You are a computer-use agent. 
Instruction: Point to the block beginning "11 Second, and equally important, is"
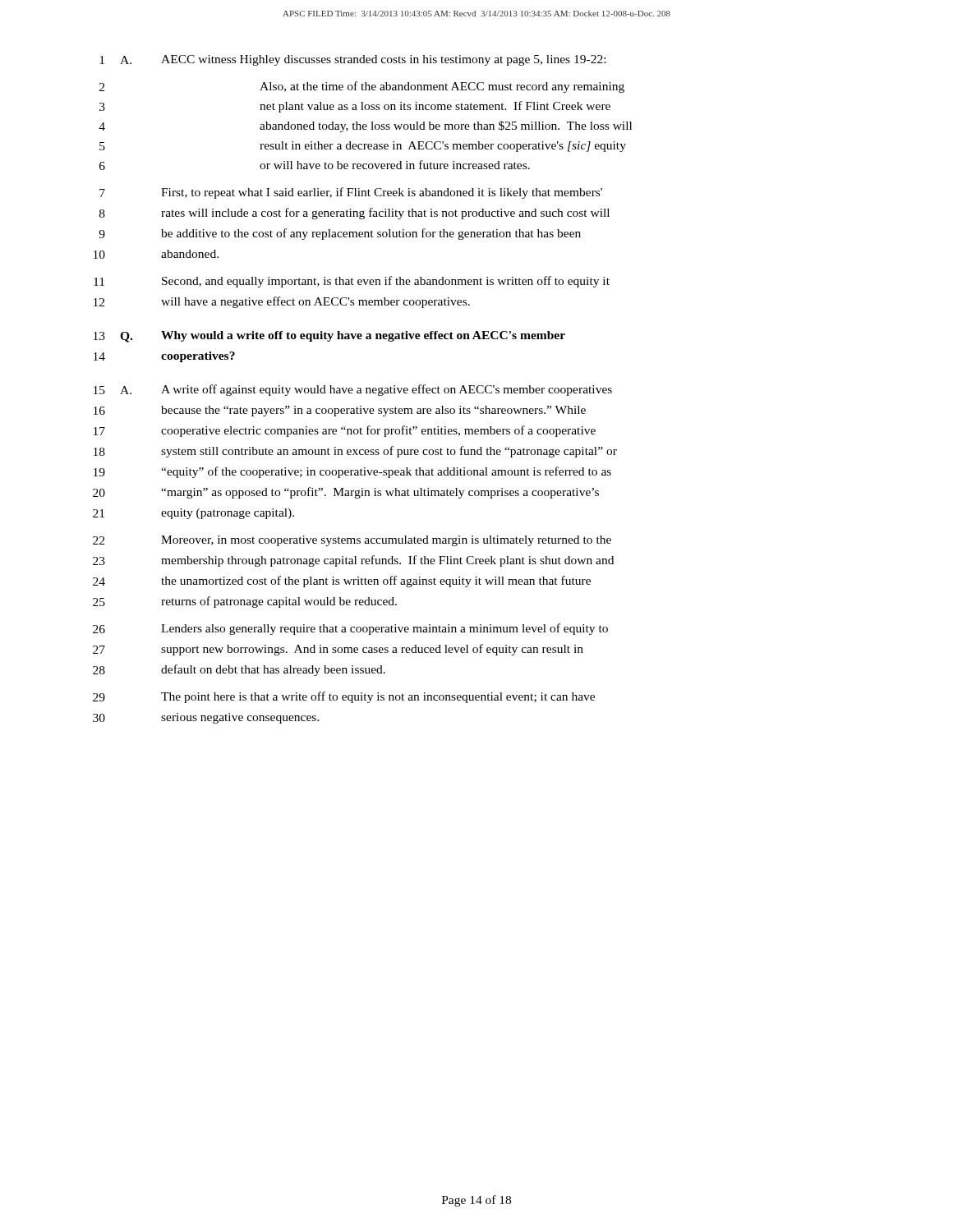click(476, 292)
